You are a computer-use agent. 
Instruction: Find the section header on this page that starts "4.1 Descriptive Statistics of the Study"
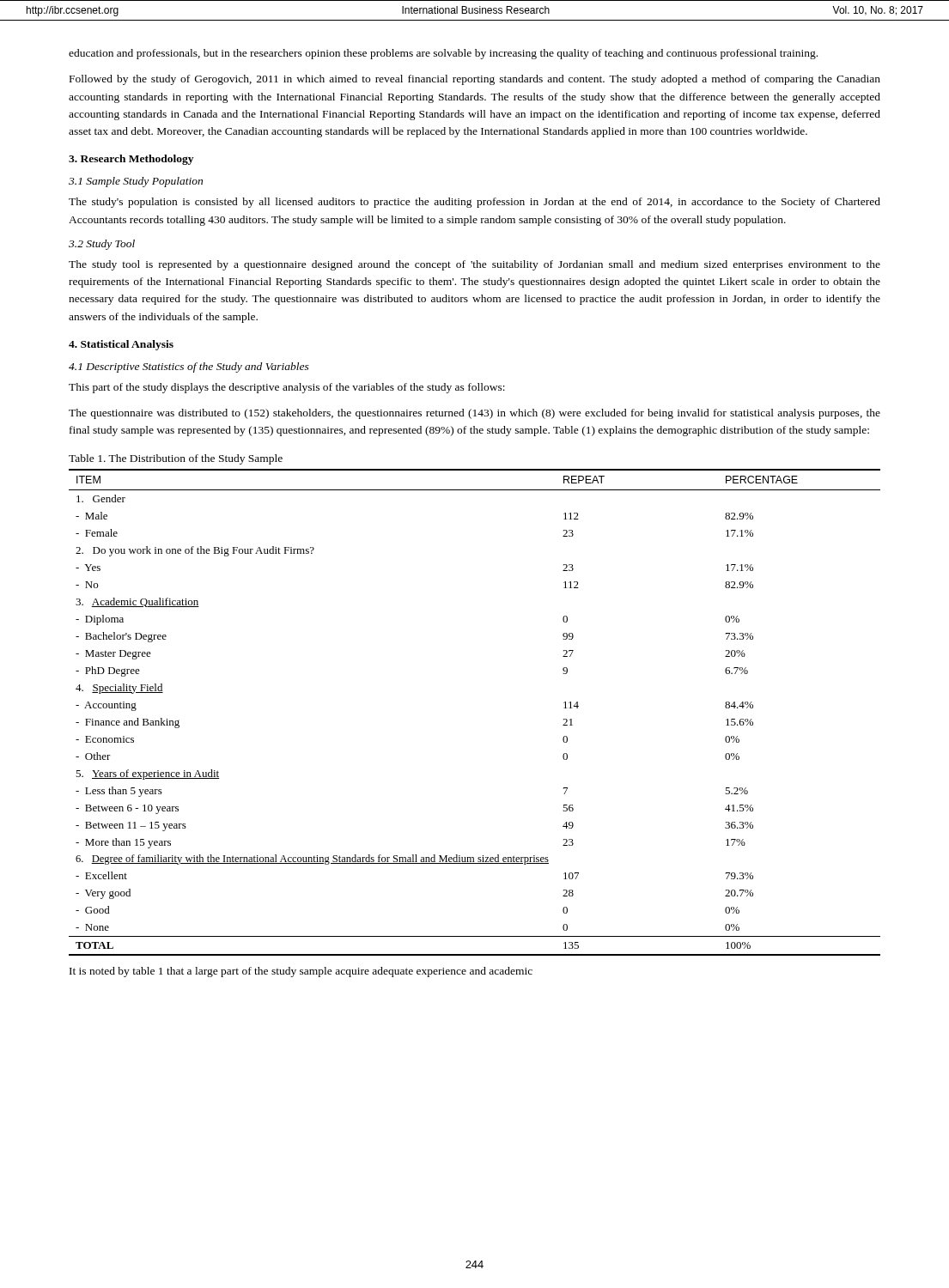point(189,366)
